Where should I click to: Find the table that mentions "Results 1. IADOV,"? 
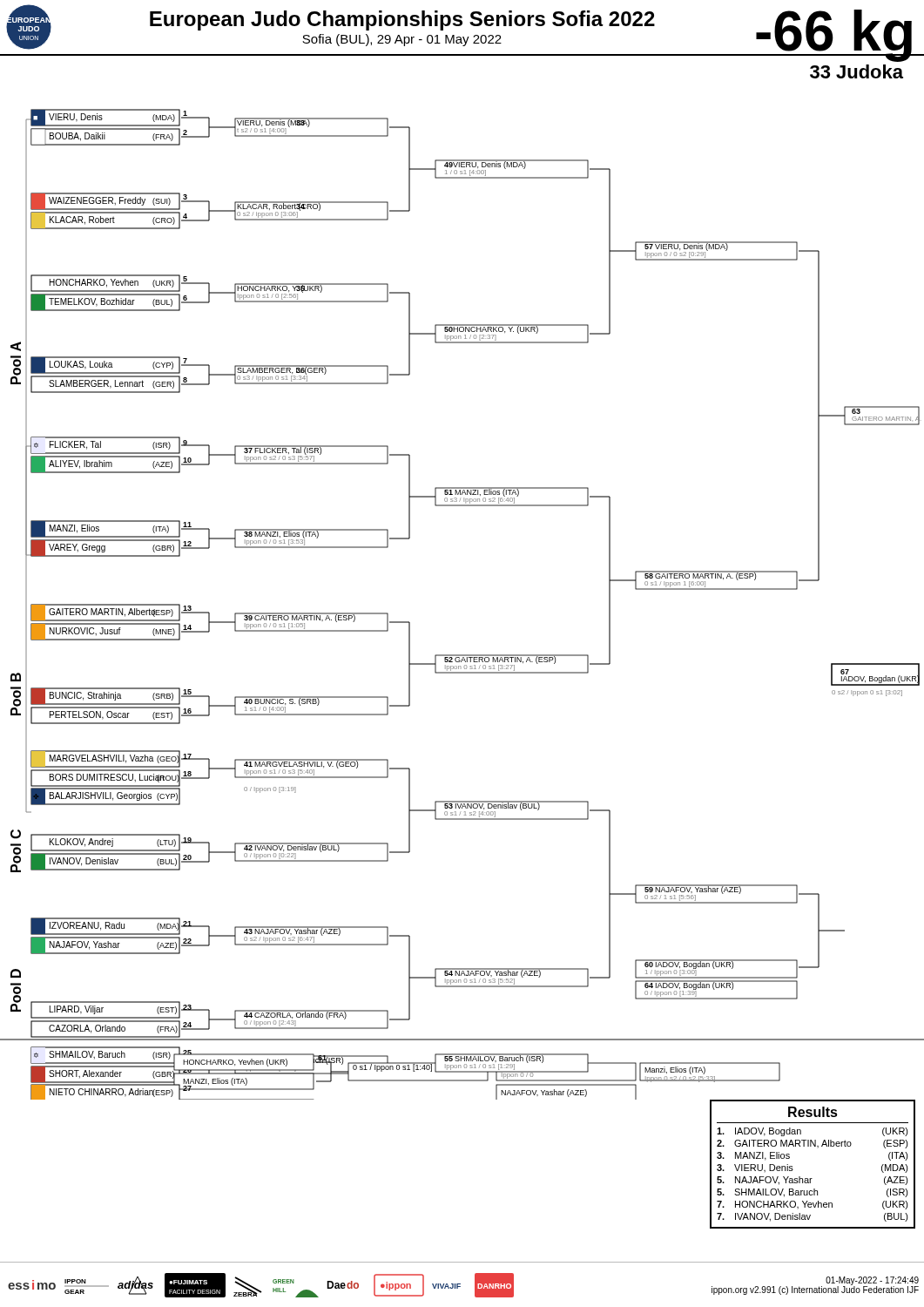pos(813,1164)
